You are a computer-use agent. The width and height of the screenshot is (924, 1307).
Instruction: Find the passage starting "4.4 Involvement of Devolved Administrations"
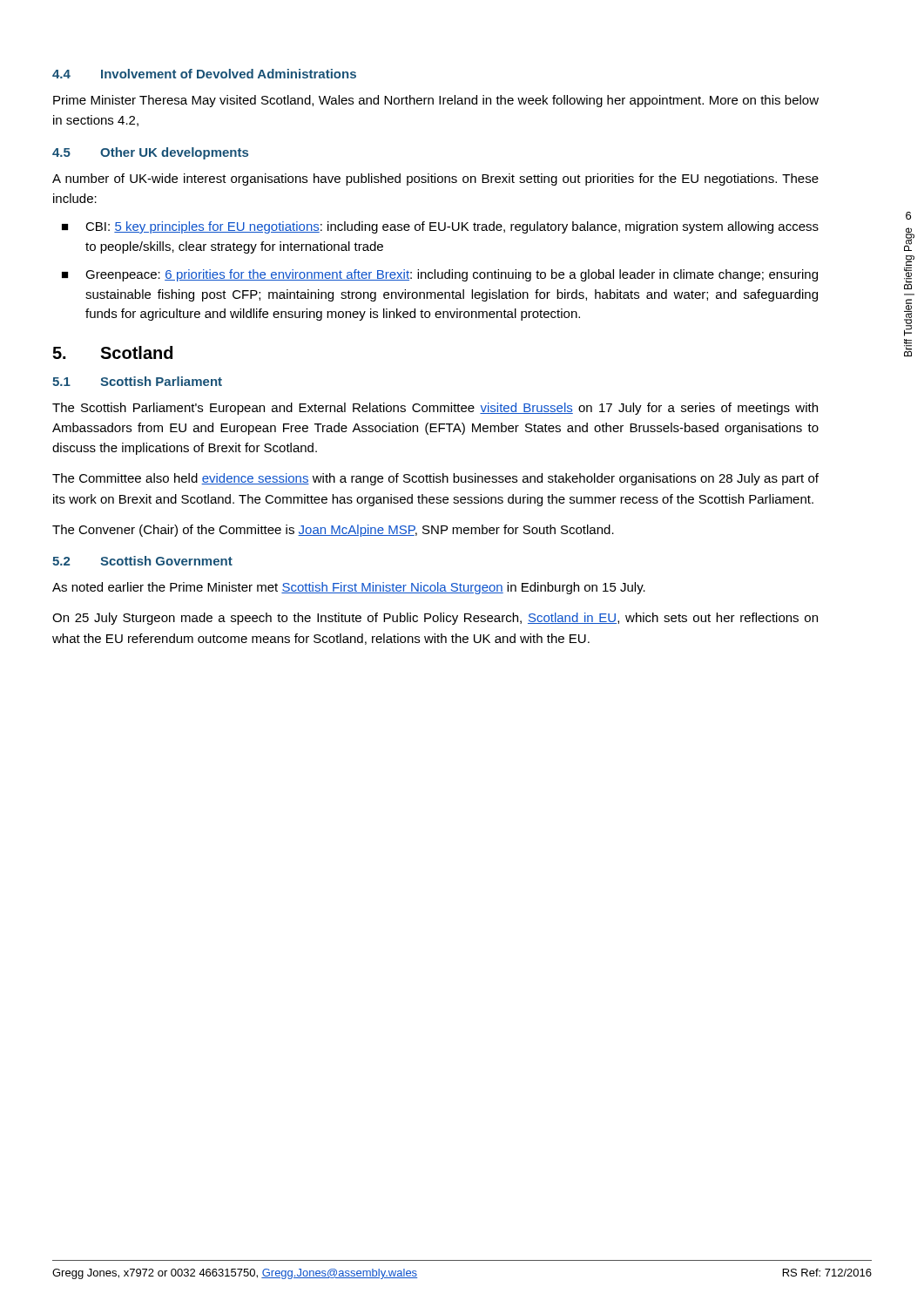coord(204,74)
